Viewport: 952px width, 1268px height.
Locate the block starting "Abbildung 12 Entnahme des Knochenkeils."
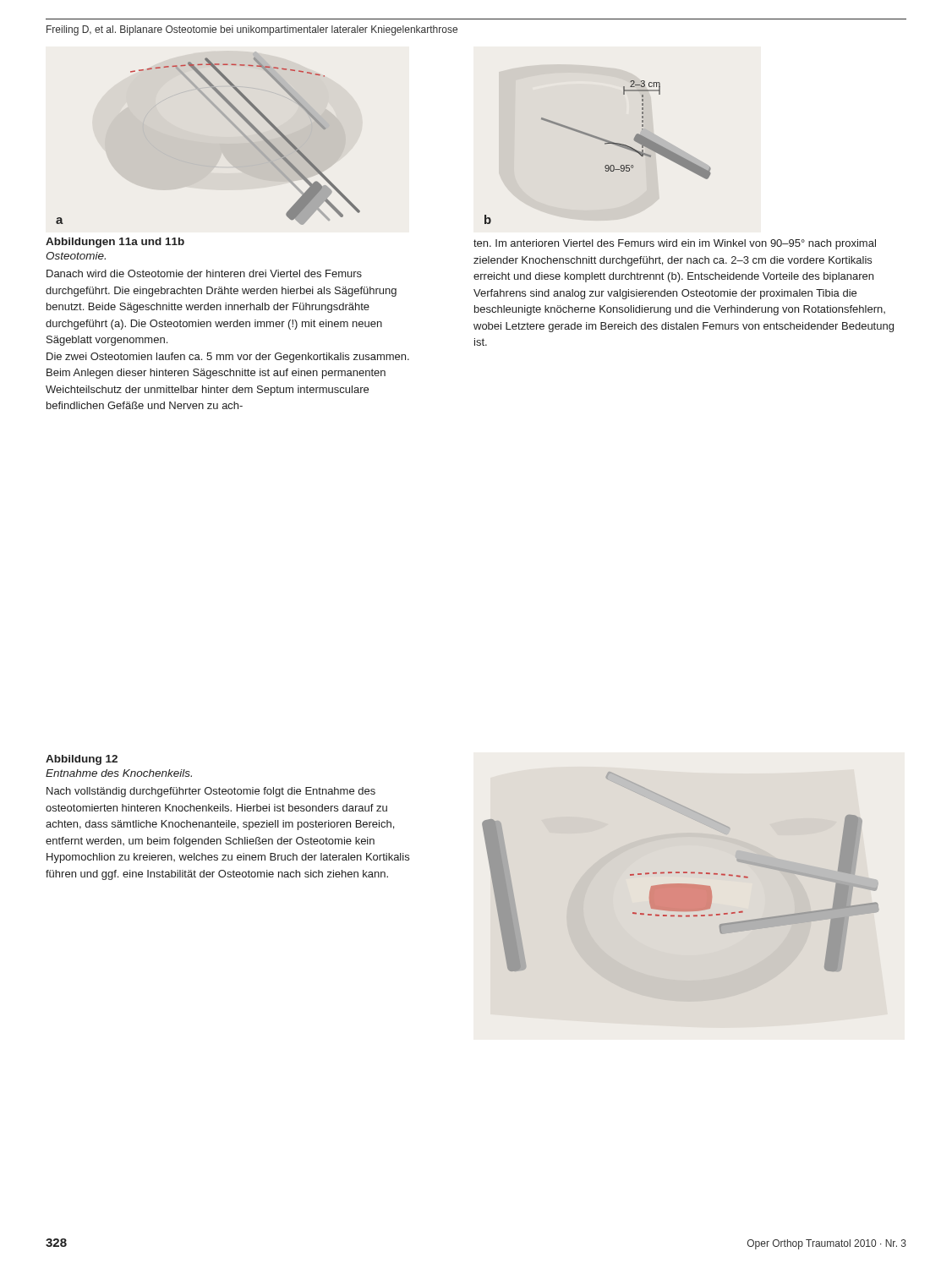232,817
